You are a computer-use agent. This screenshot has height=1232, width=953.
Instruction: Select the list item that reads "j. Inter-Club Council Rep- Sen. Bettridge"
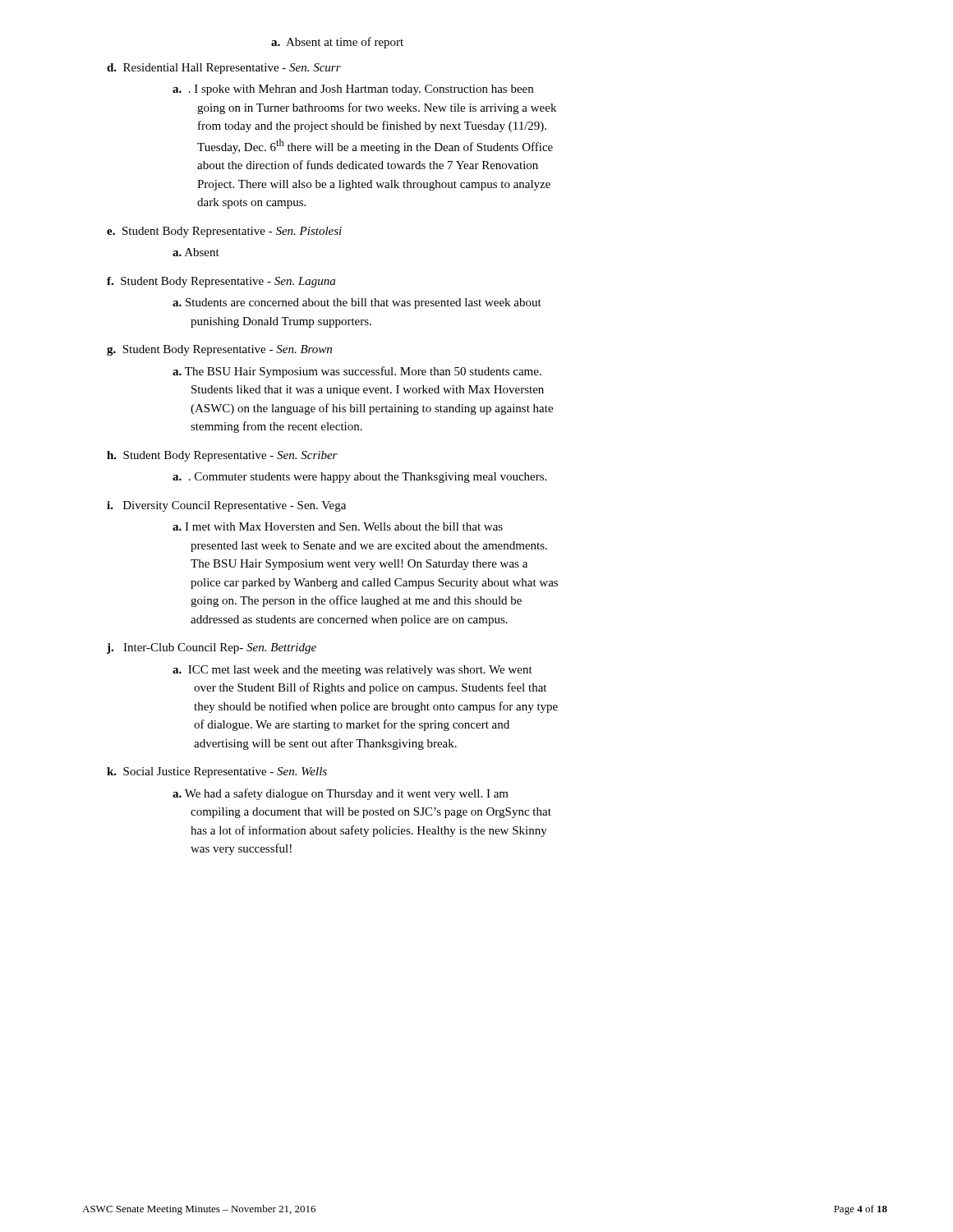coord(212,647)
